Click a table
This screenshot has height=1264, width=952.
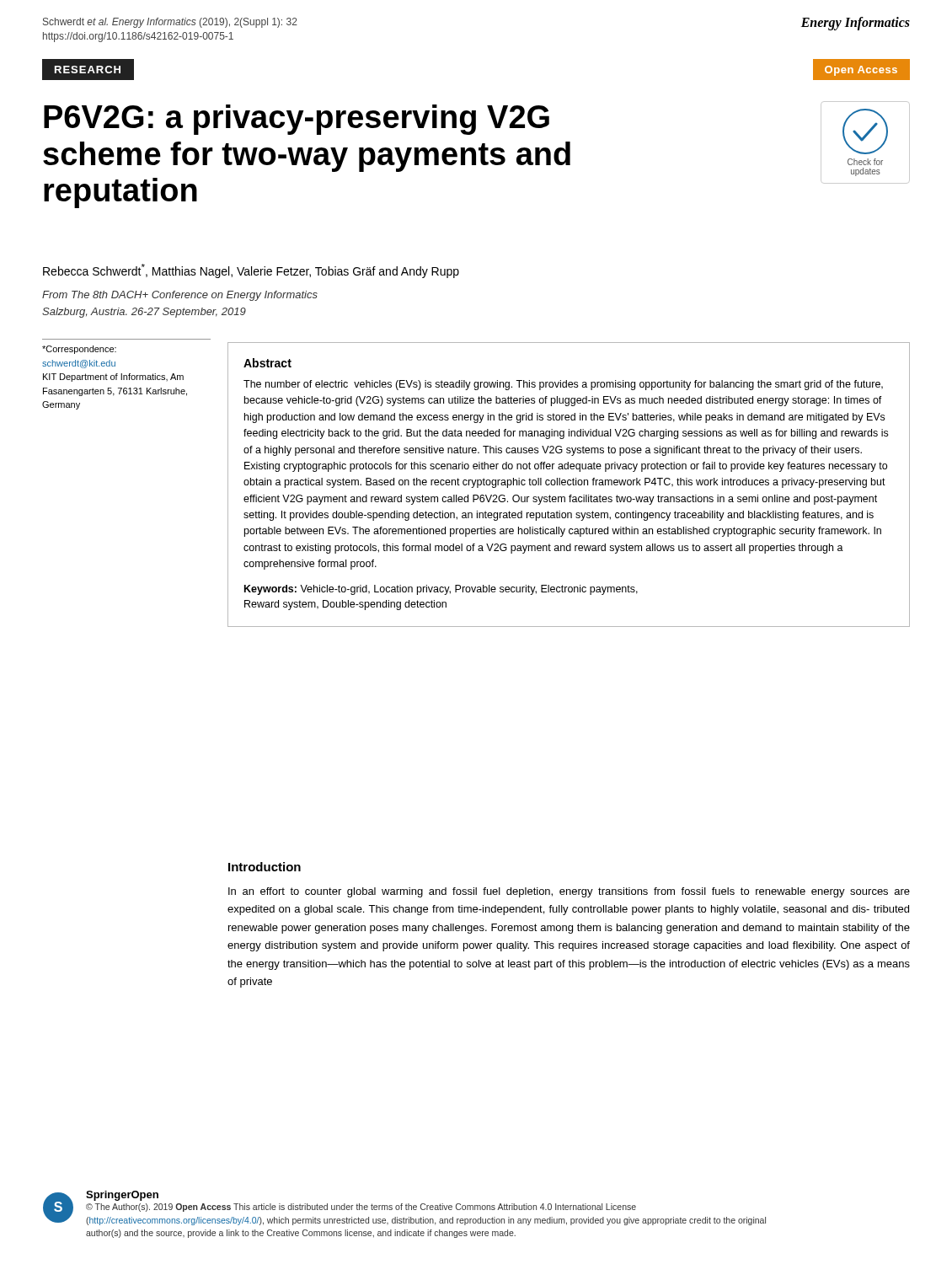(x=569, y=485)
